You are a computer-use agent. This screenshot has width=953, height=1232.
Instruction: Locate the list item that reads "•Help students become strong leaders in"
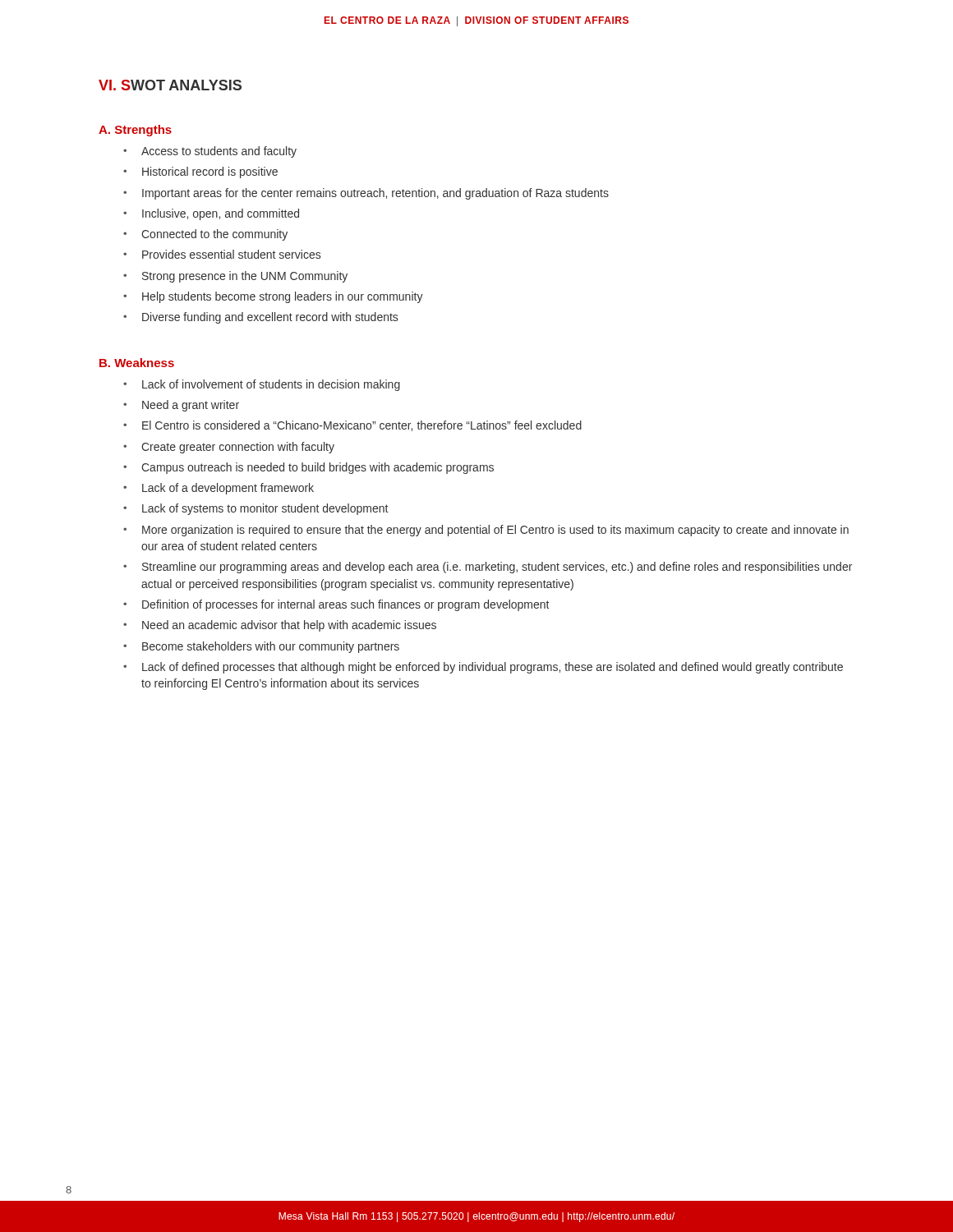(273, 297)
